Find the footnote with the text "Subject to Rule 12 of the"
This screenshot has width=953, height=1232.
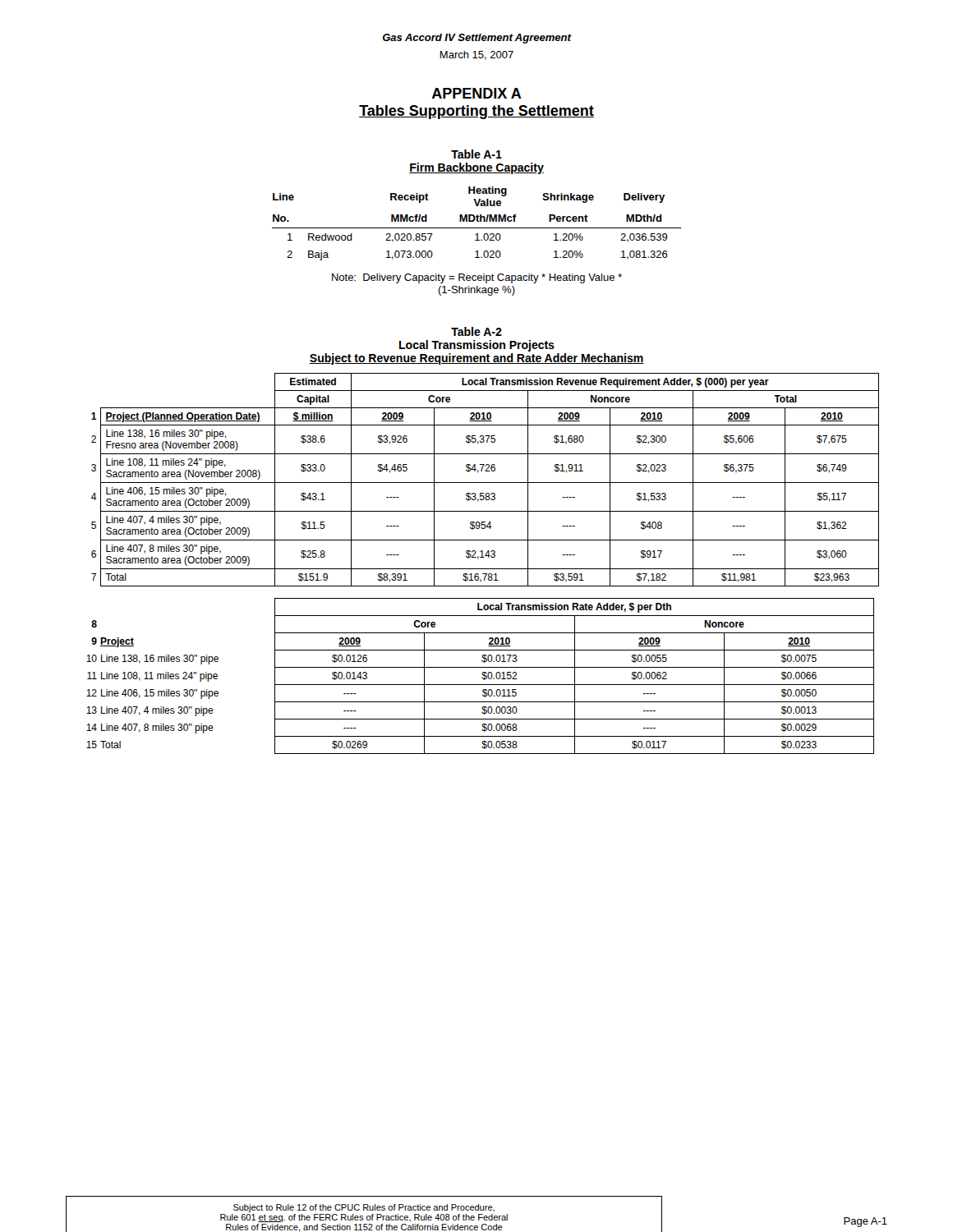(x=364, y=1217)
